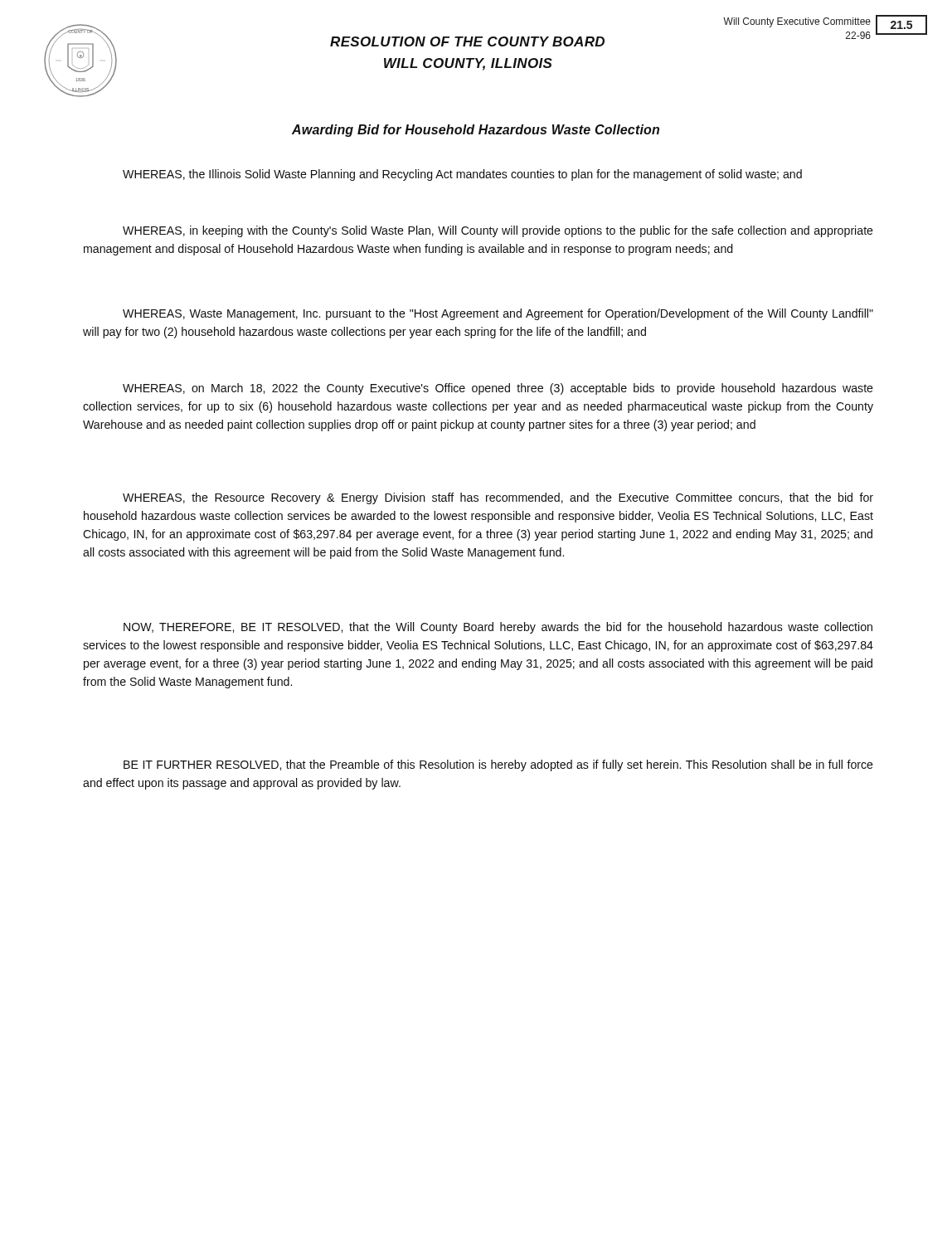Find the text block containing "NOW, THEREFORE, BE"
Screen dimensions: 1244x952
[x=478, y=654]
